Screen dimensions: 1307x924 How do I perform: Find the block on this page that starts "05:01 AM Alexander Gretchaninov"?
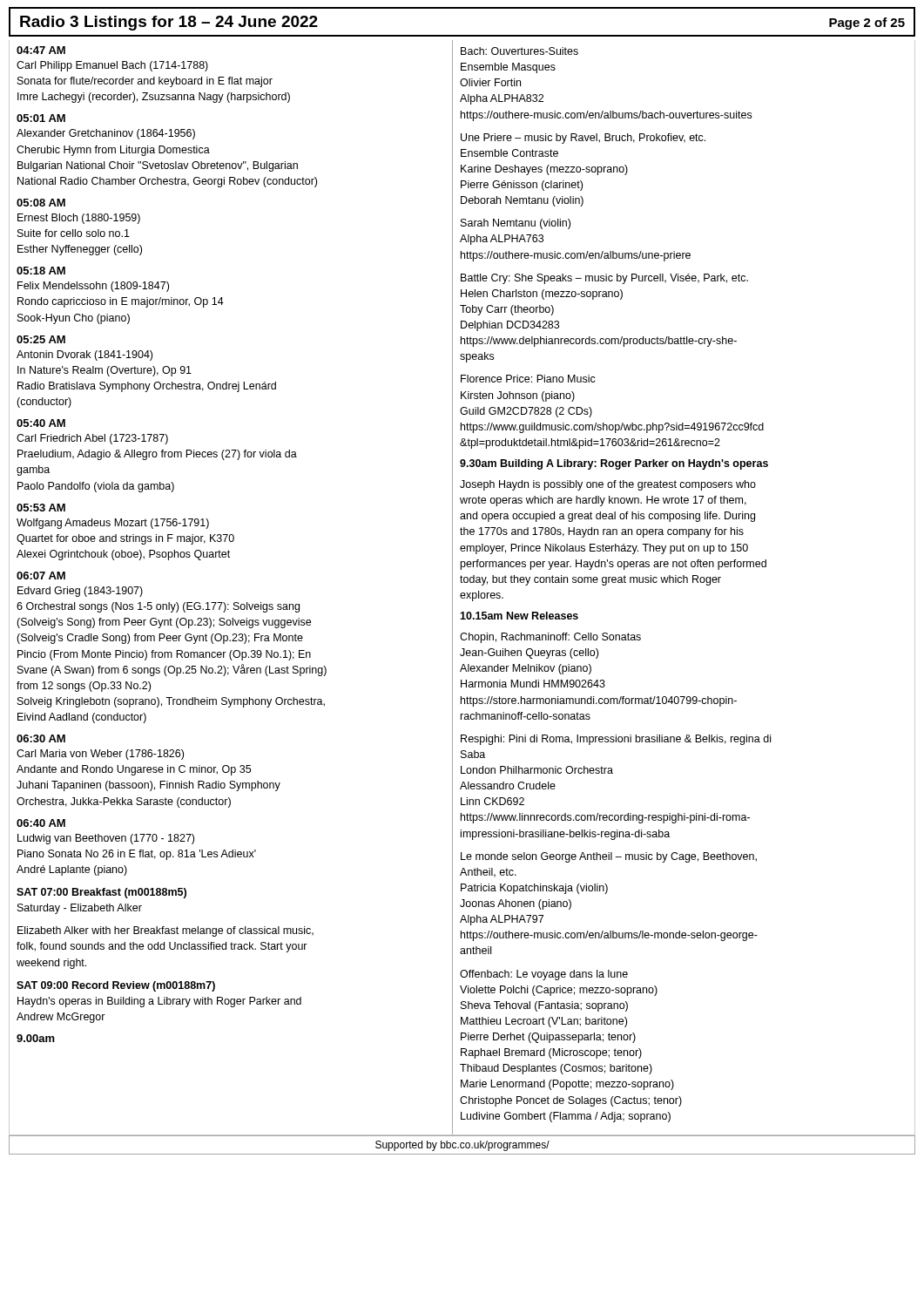(x=41, y=118)
